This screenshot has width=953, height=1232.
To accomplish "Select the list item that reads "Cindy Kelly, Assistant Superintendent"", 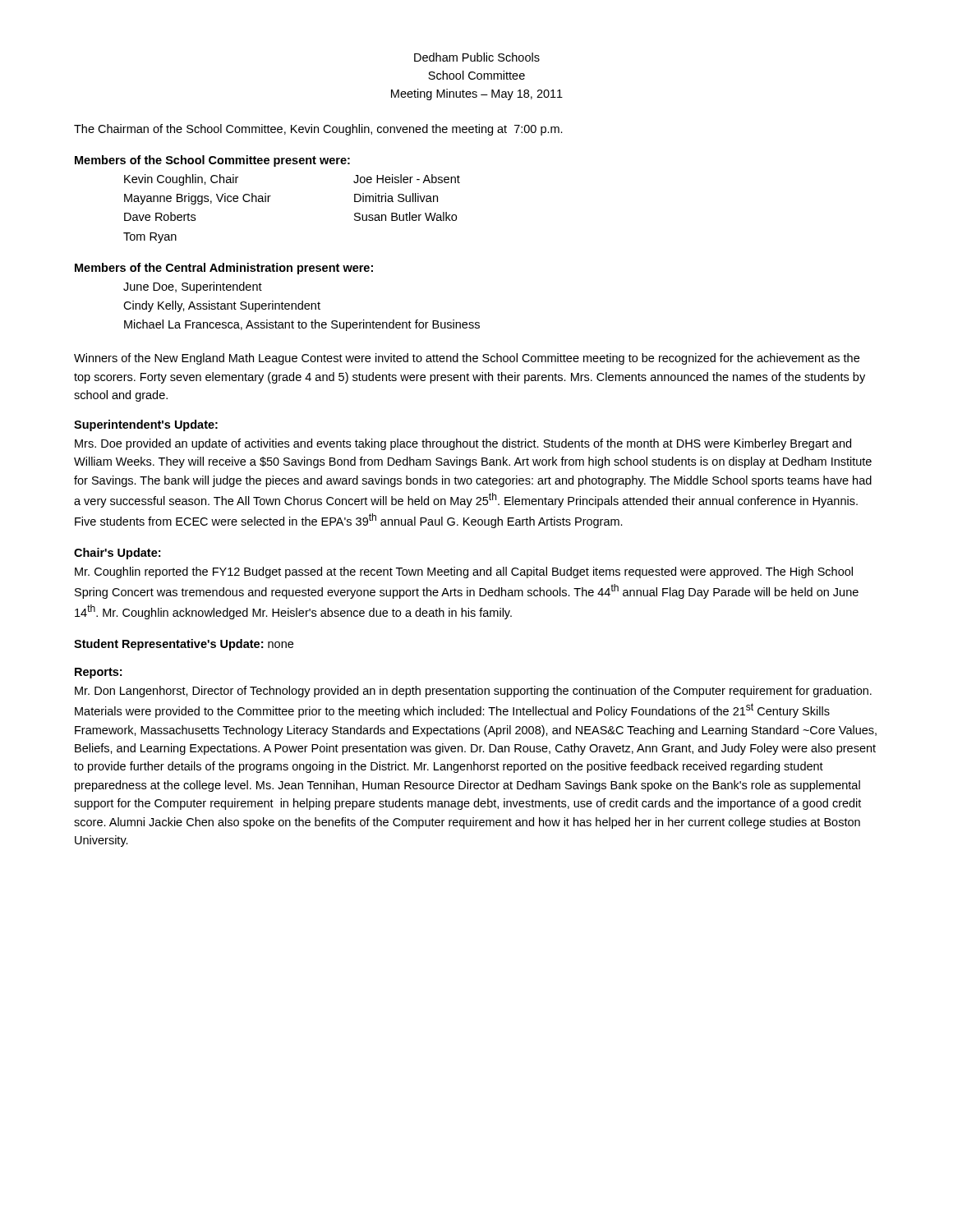I will (x=222, y=305).
